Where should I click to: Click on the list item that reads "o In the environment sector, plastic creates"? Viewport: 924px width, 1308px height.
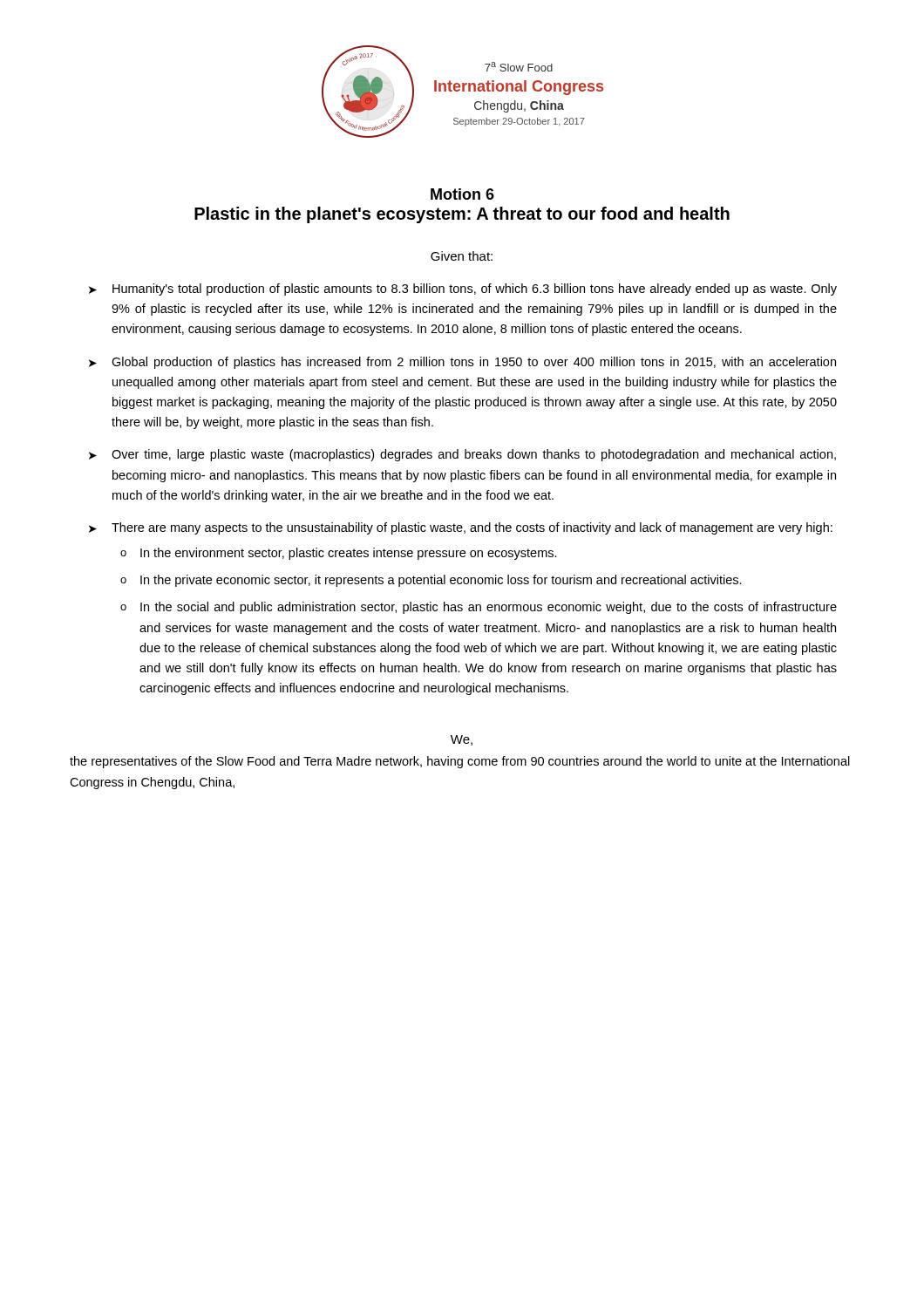[479, 553]
